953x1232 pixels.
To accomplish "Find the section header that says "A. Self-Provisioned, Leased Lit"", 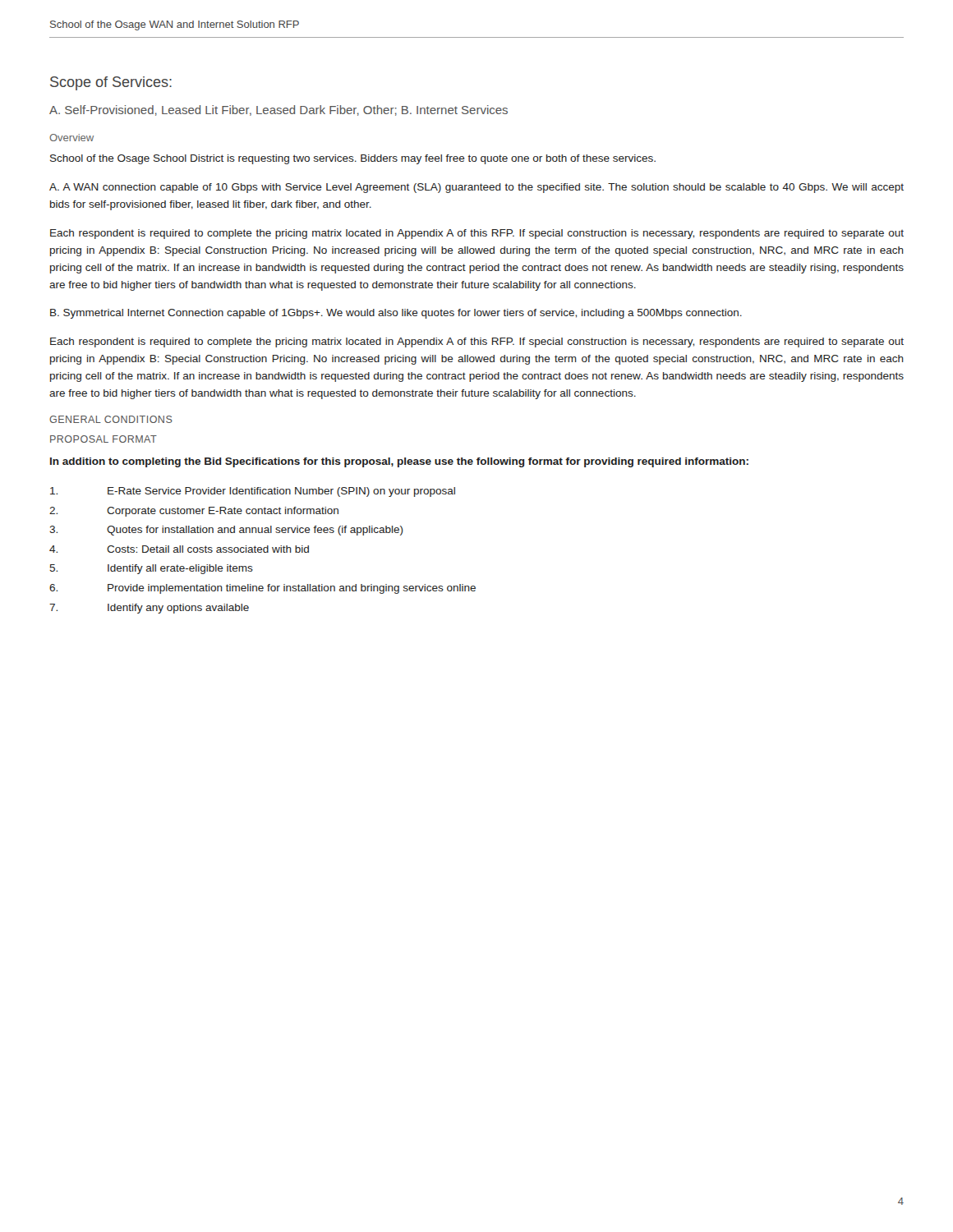I will click(279, 110).
